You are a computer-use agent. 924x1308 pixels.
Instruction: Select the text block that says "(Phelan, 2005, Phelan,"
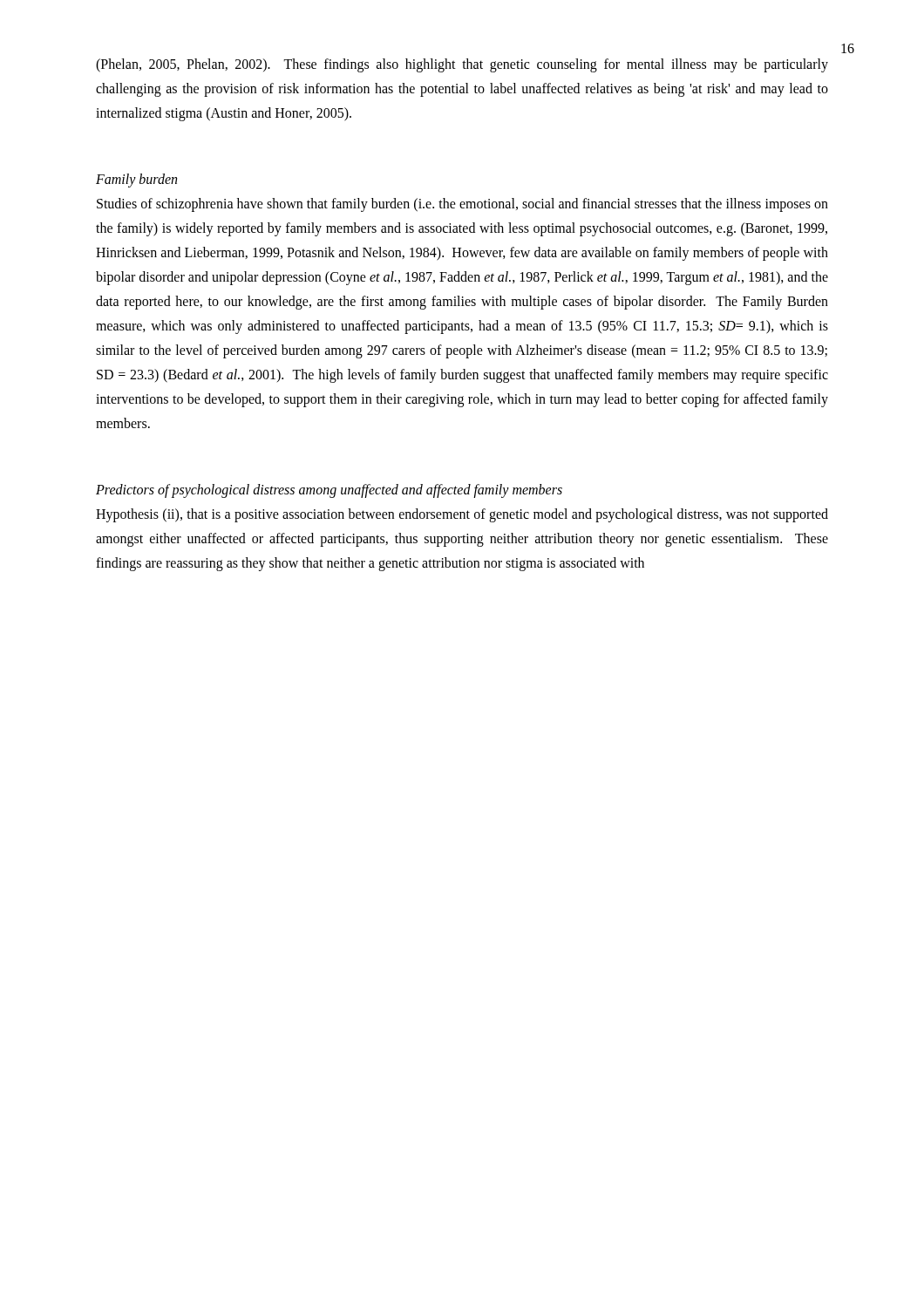[x=462, y=89]
